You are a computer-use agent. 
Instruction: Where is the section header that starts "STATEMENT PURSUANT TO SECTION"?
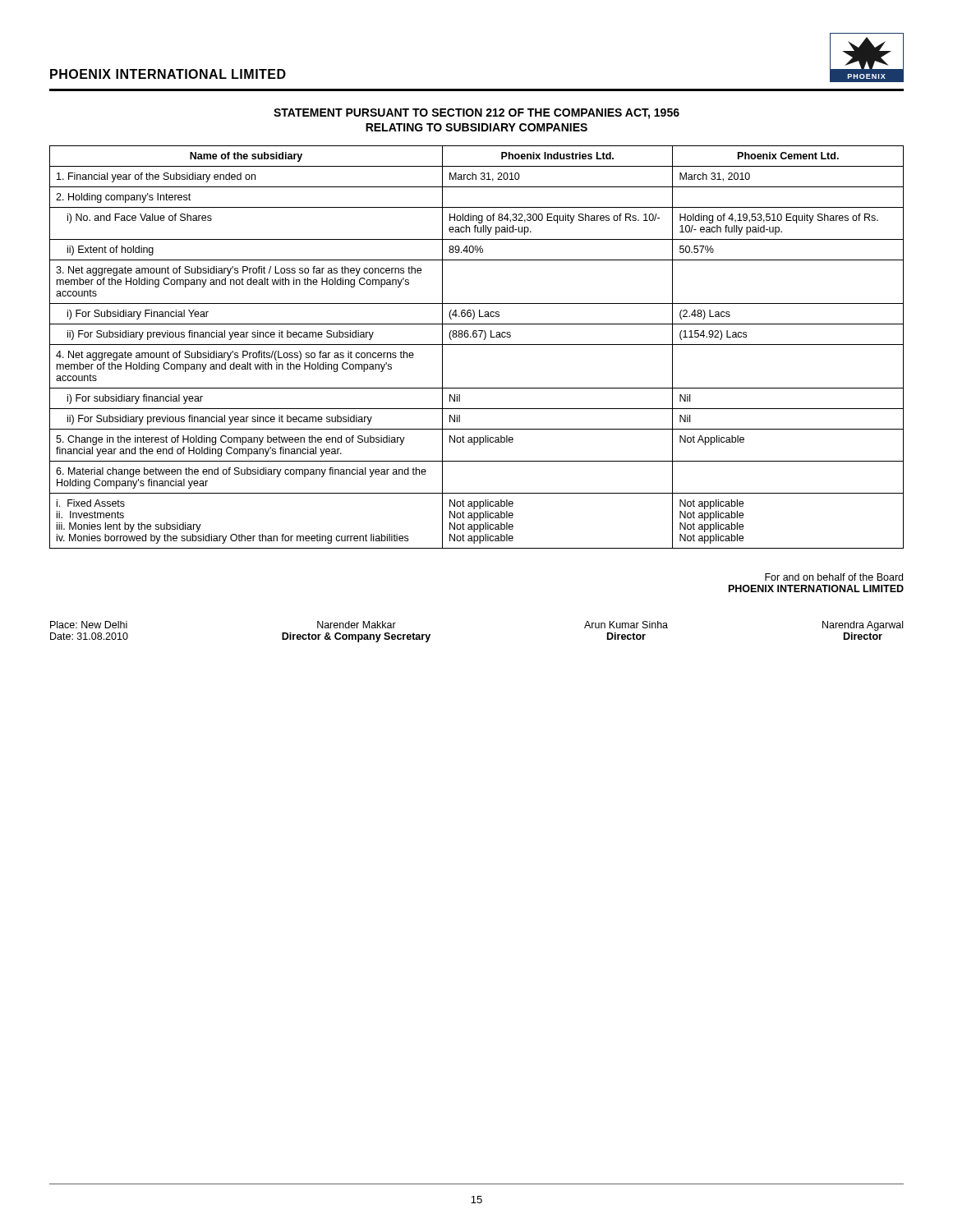click(476, 113)
